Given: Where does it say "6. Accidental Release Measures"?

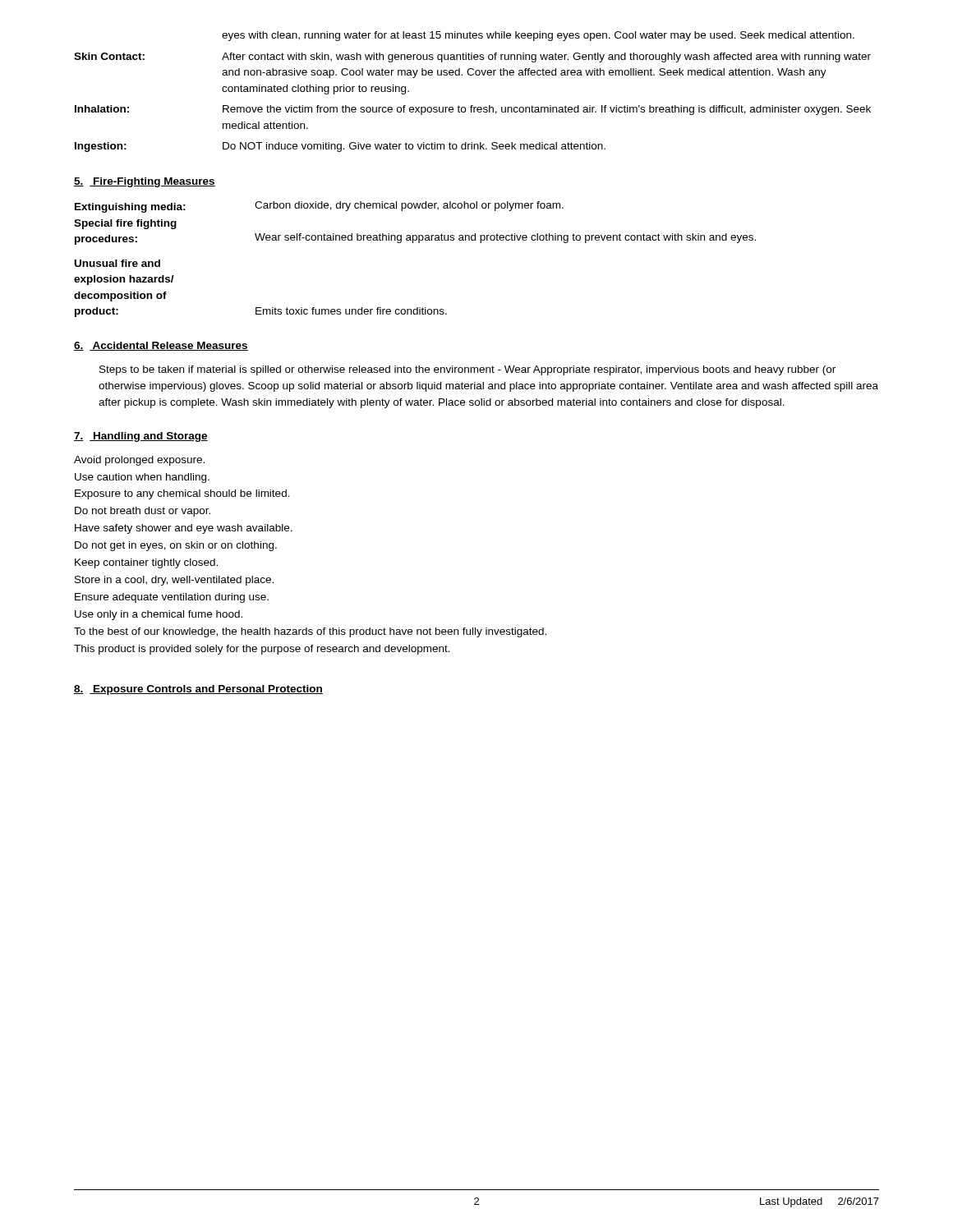Looking at the screenshot, I should pyautogui.click(x=161, y=345).
